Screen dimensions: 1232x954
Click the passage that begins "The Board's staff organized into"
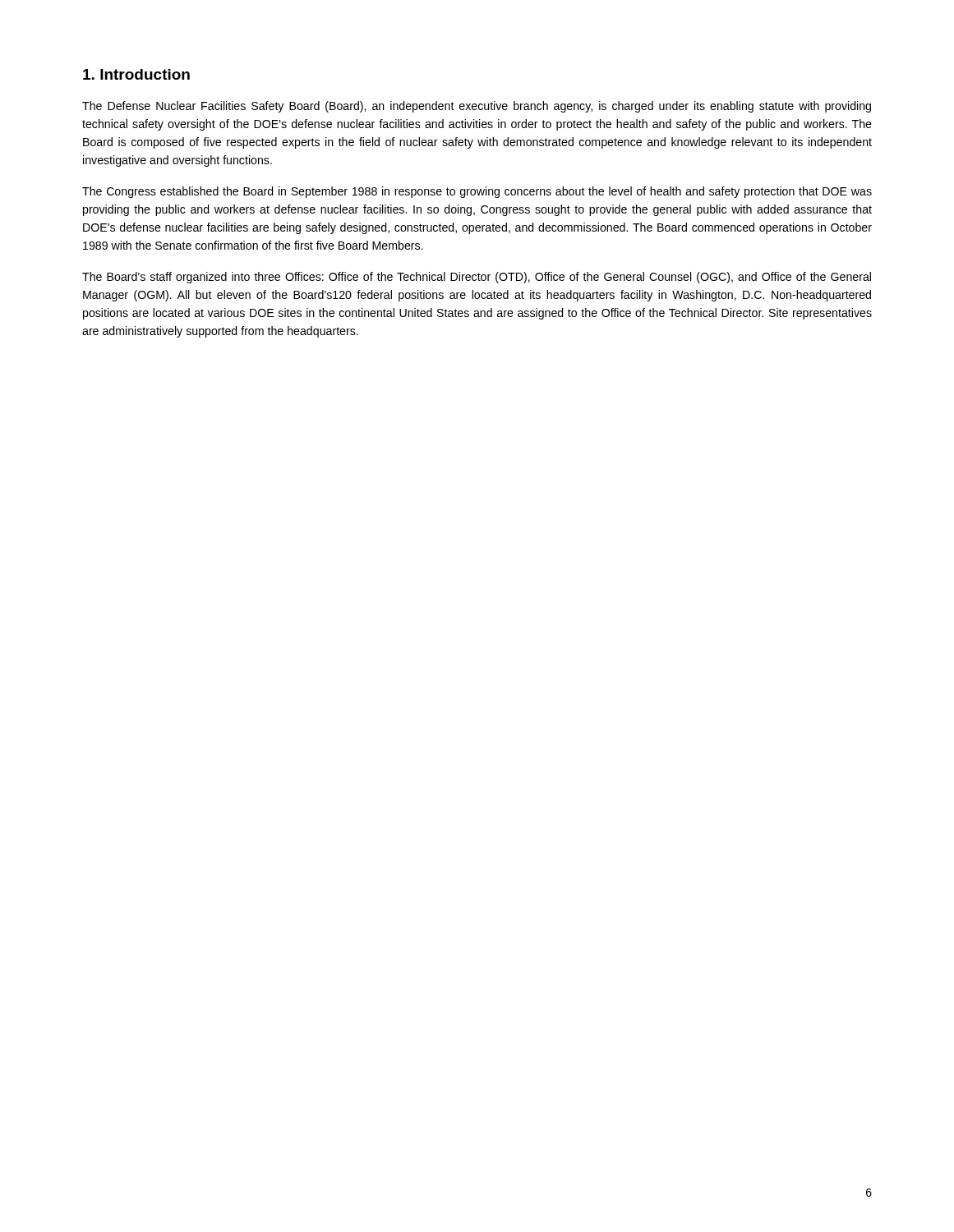(477, 304)
